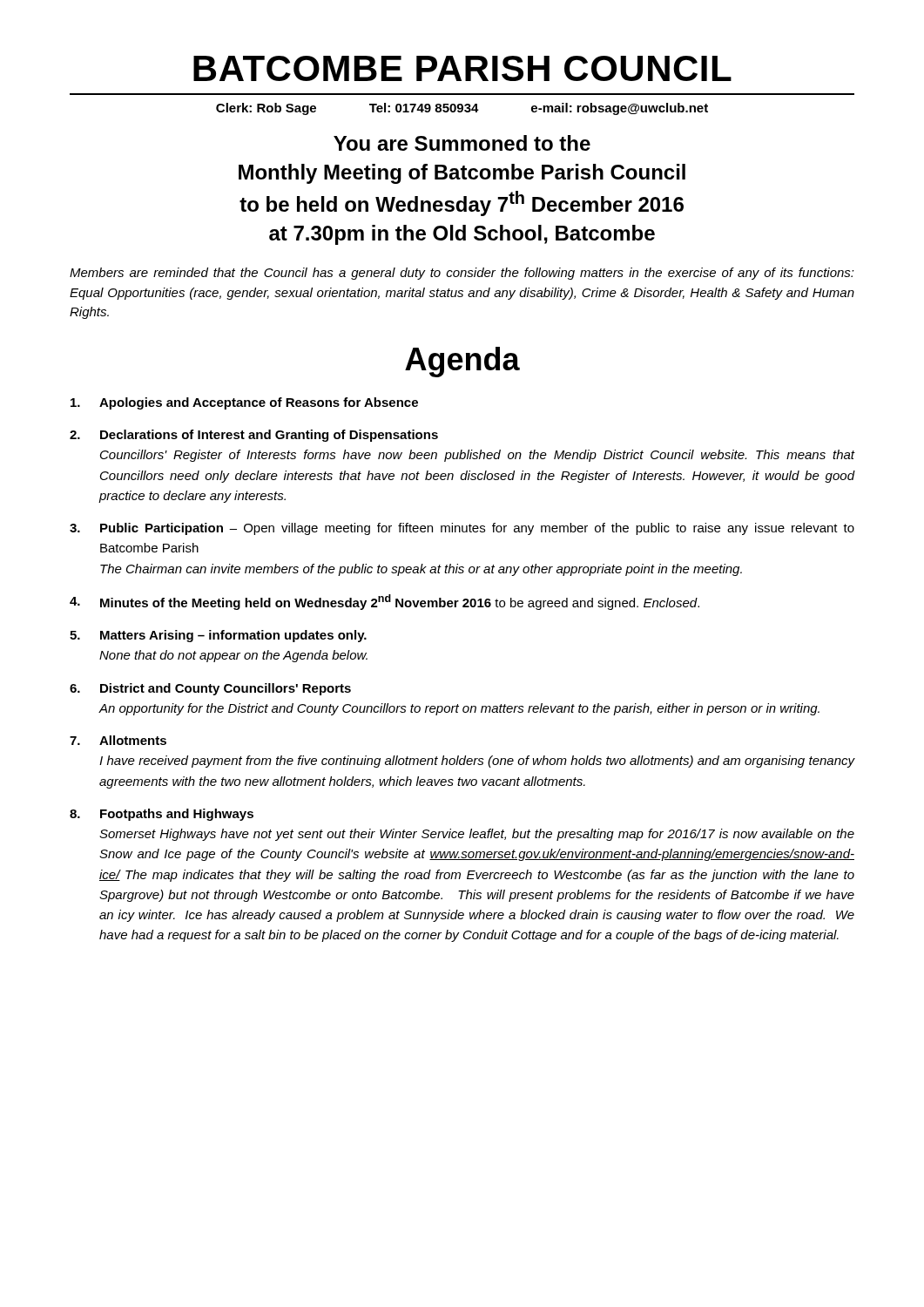
Task: Click on the region starting "Clerk: Rob Sage Tel: 01749 850934 e-mail:"
Action: click(x=462, y=108)
